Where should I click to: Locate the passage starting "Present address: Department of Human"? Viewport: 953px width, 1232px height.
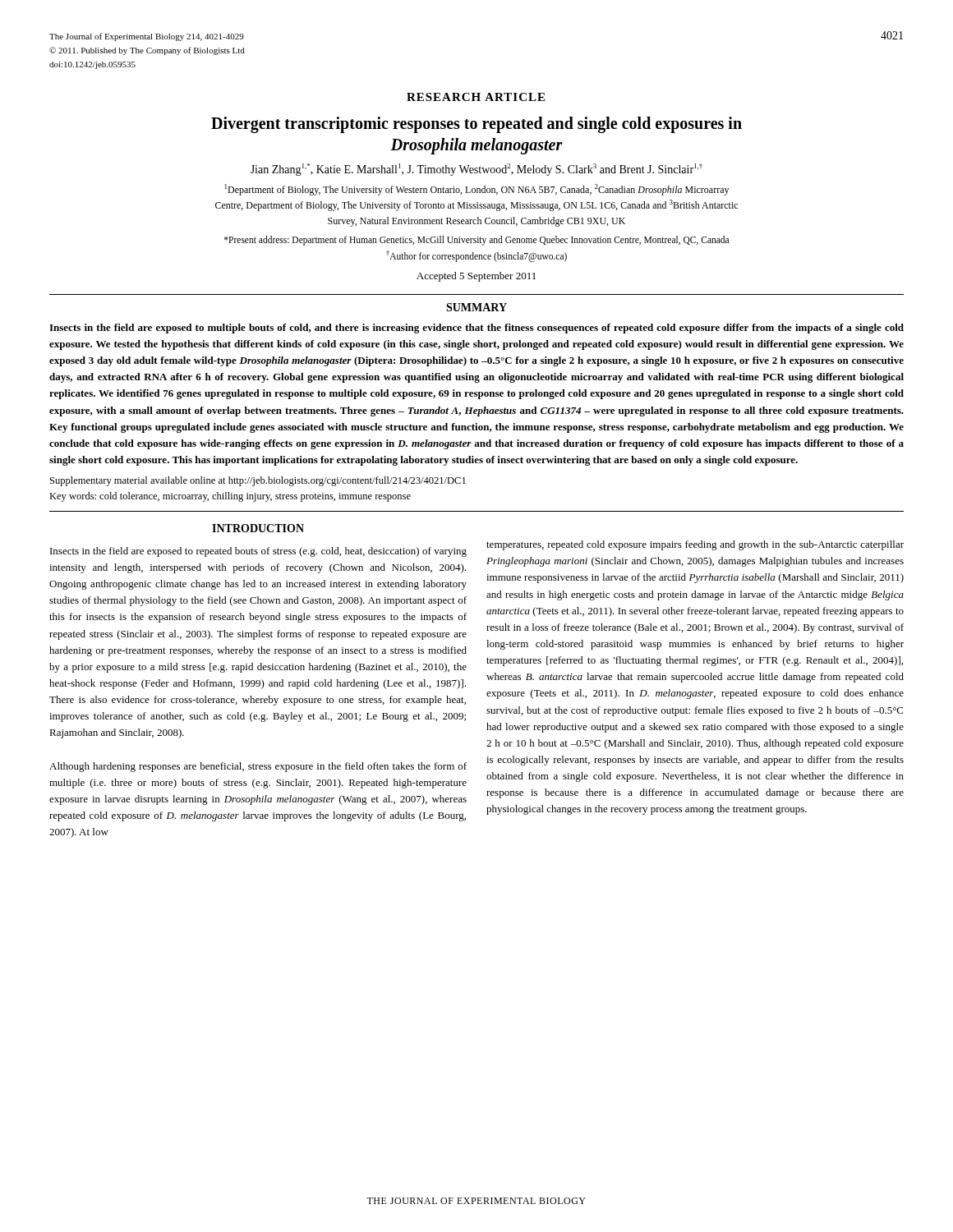pos(476,248)
